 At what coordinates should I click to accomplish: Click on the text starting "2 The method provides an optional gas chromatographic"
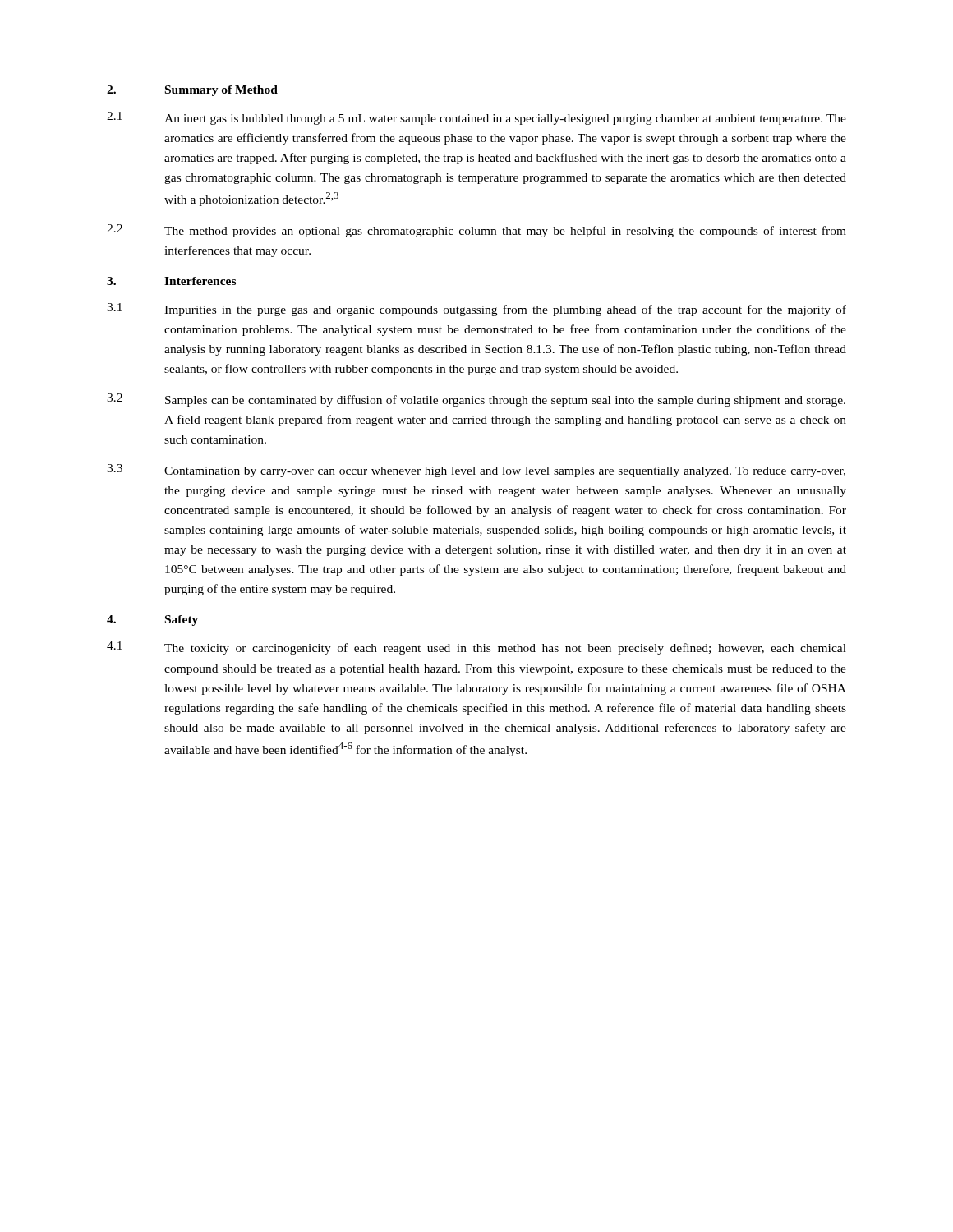pos(476,241)
